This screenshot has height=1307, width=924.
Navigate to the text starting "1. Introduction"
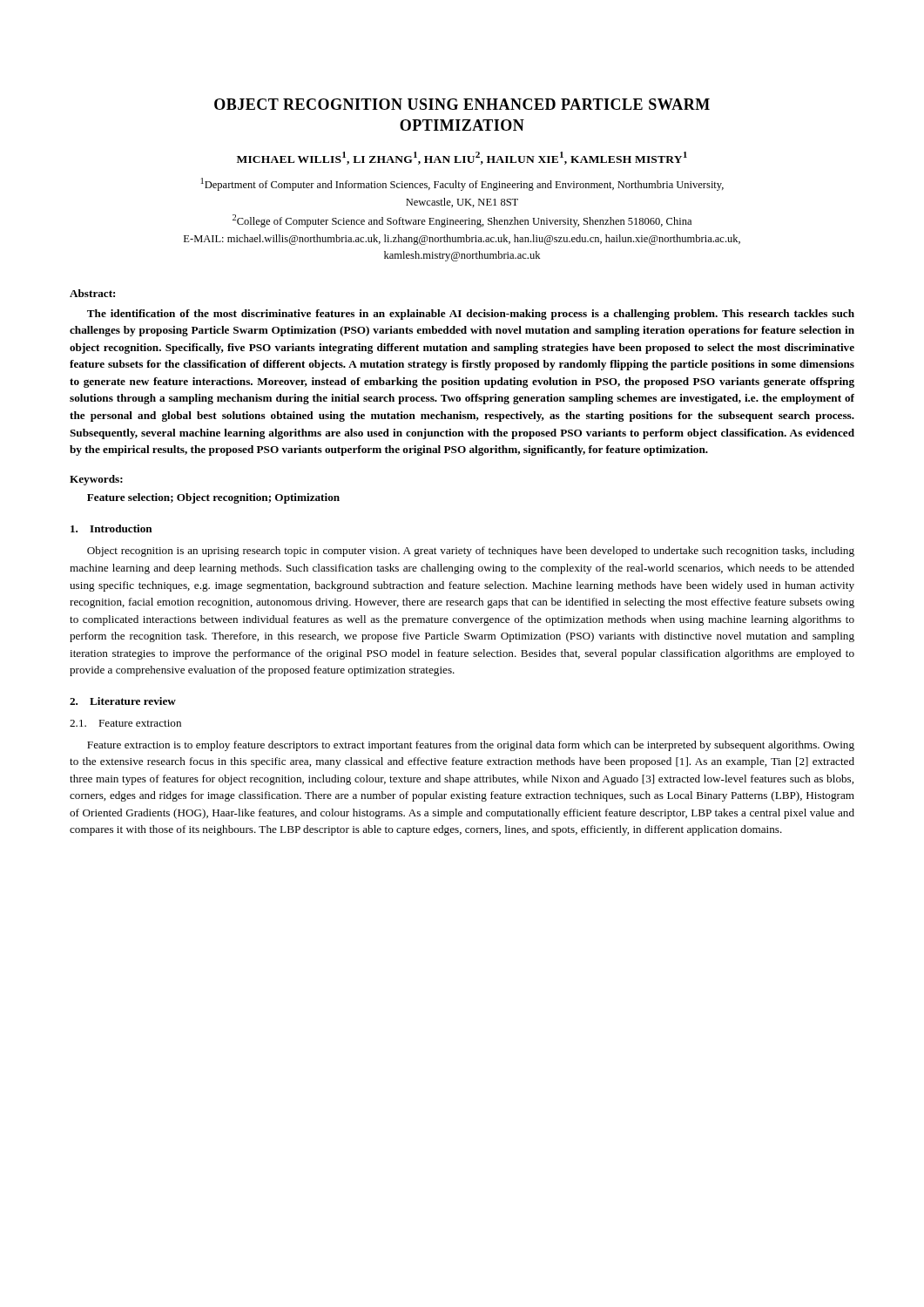(111, 528)
